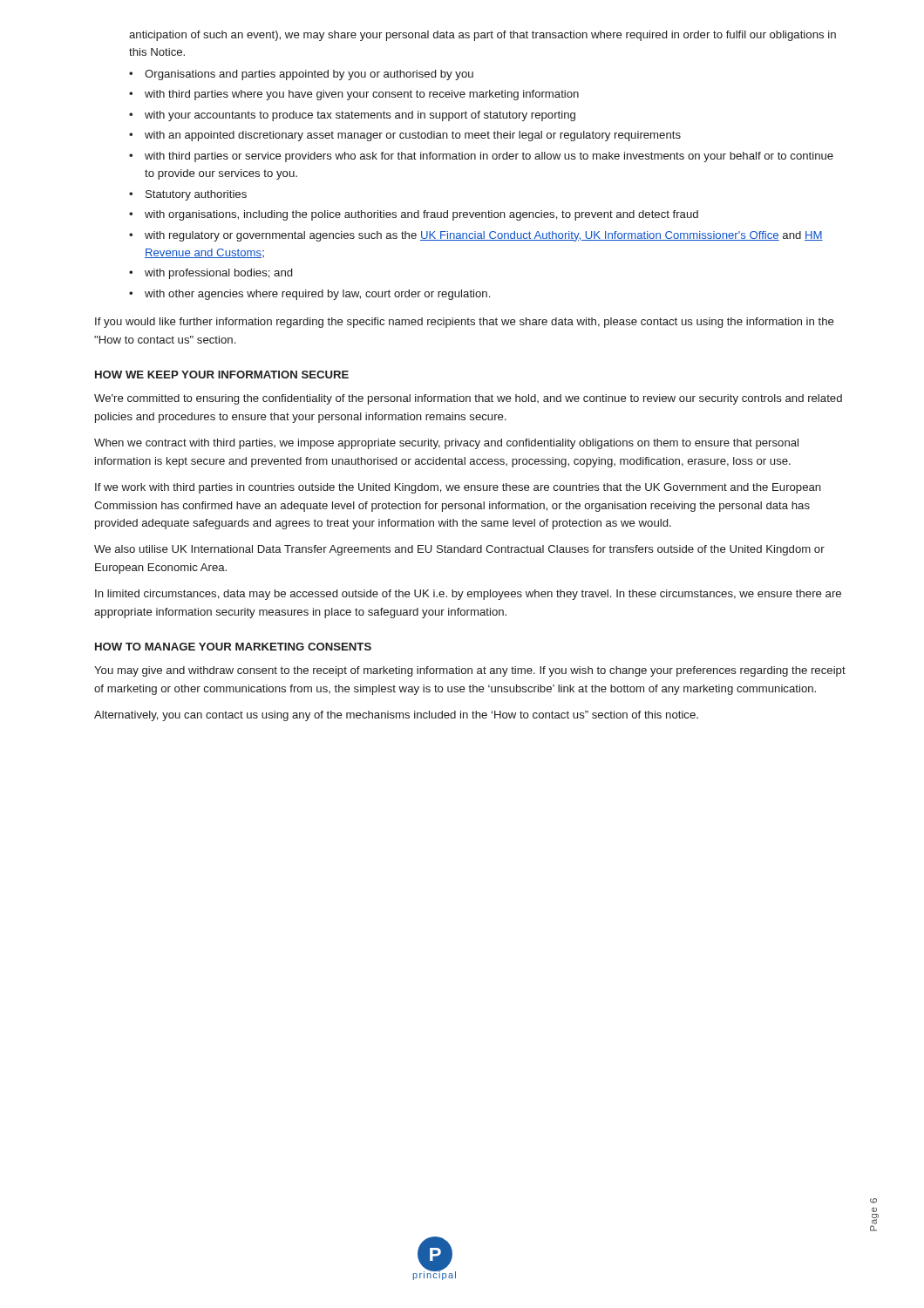Where is the passage that starts "We're committed to ensuring the"?

468,407
